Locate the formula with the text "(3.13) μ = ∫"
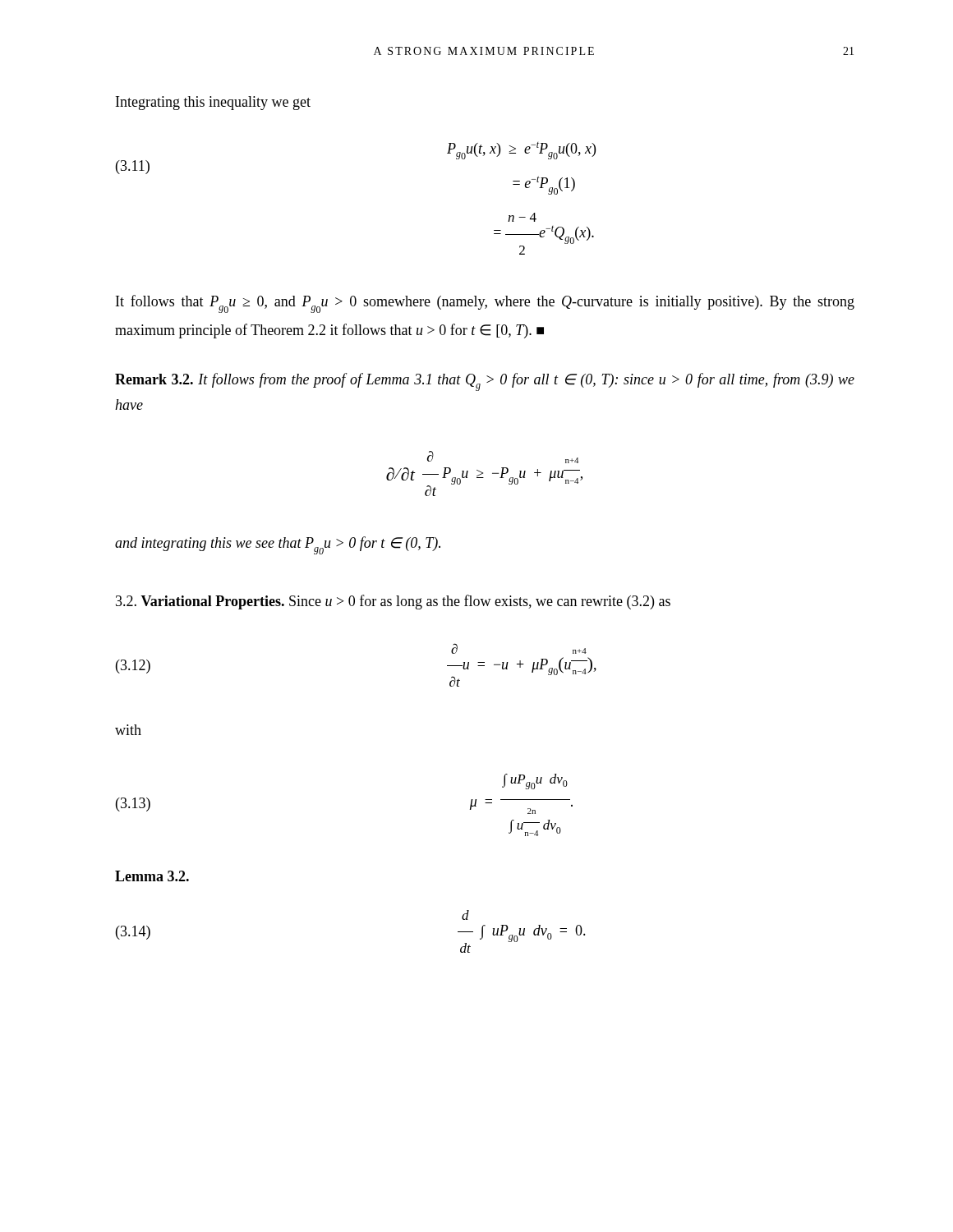This screenshot has width=953, height=1232. [x=485, y=803]
